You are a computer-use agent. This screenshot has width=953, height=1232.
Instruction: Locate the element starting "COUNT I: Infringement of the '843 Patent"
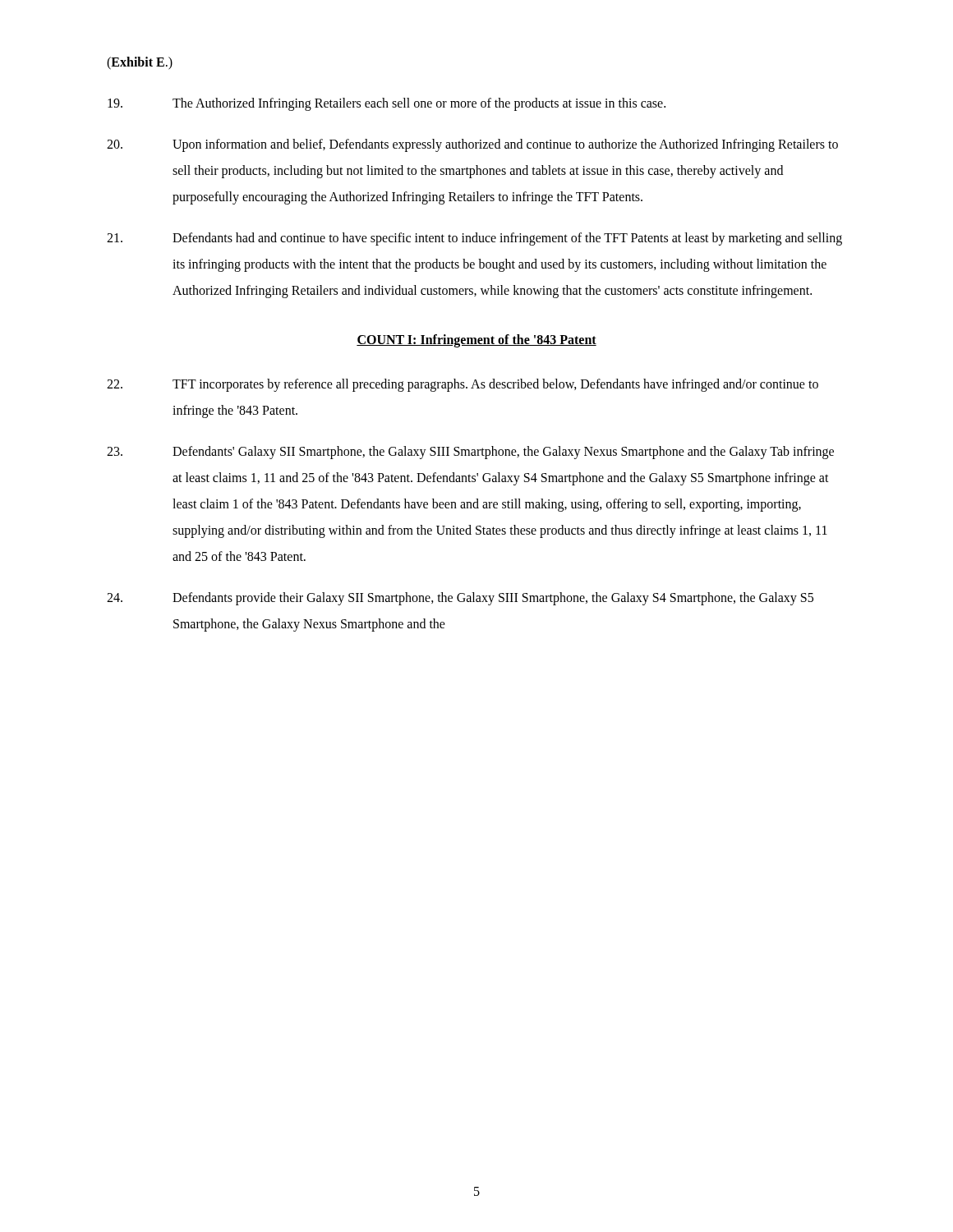tap(476, 340)
